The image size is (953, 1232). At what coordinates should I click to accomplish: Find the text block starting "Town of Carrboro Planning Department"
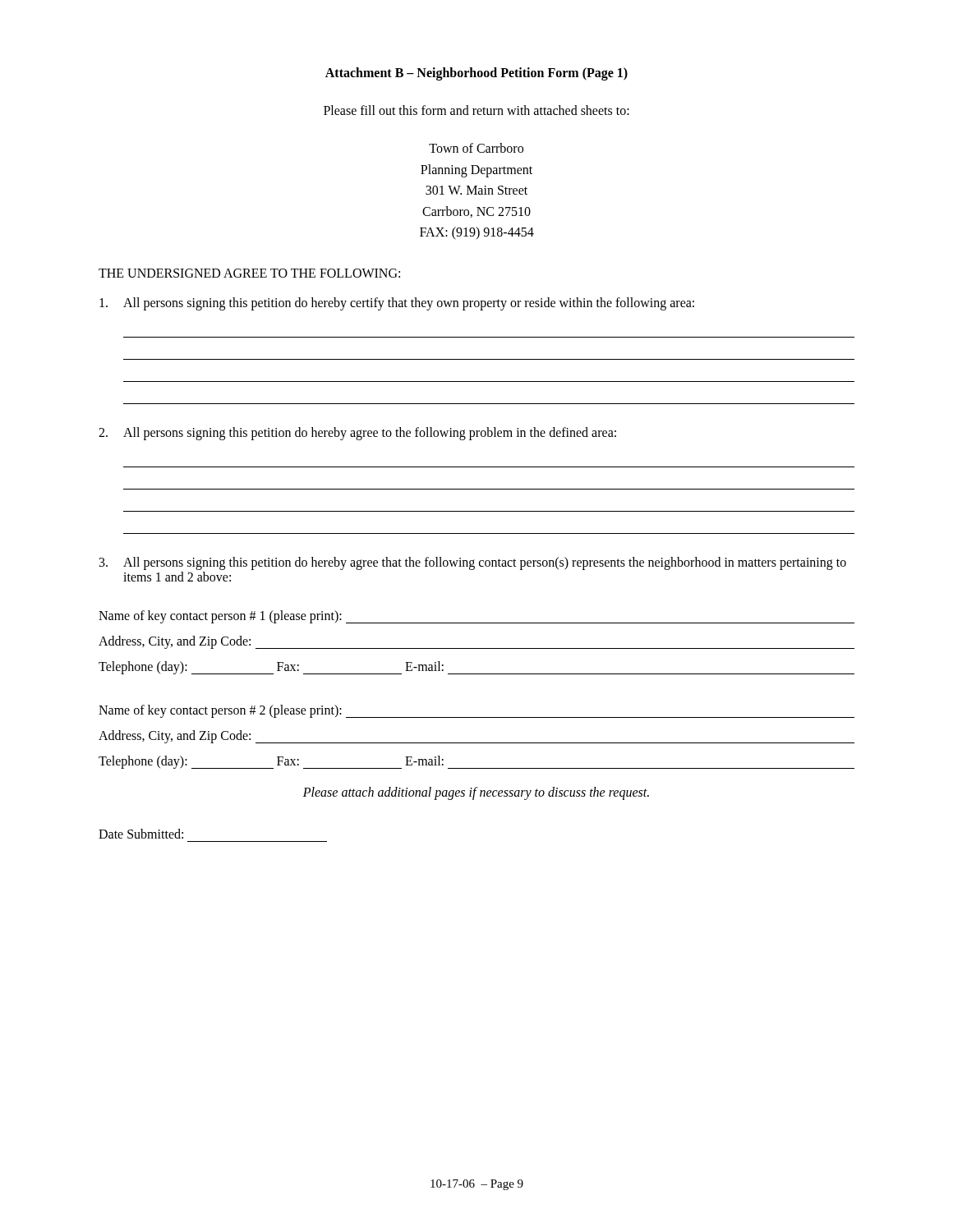(476, 190)
